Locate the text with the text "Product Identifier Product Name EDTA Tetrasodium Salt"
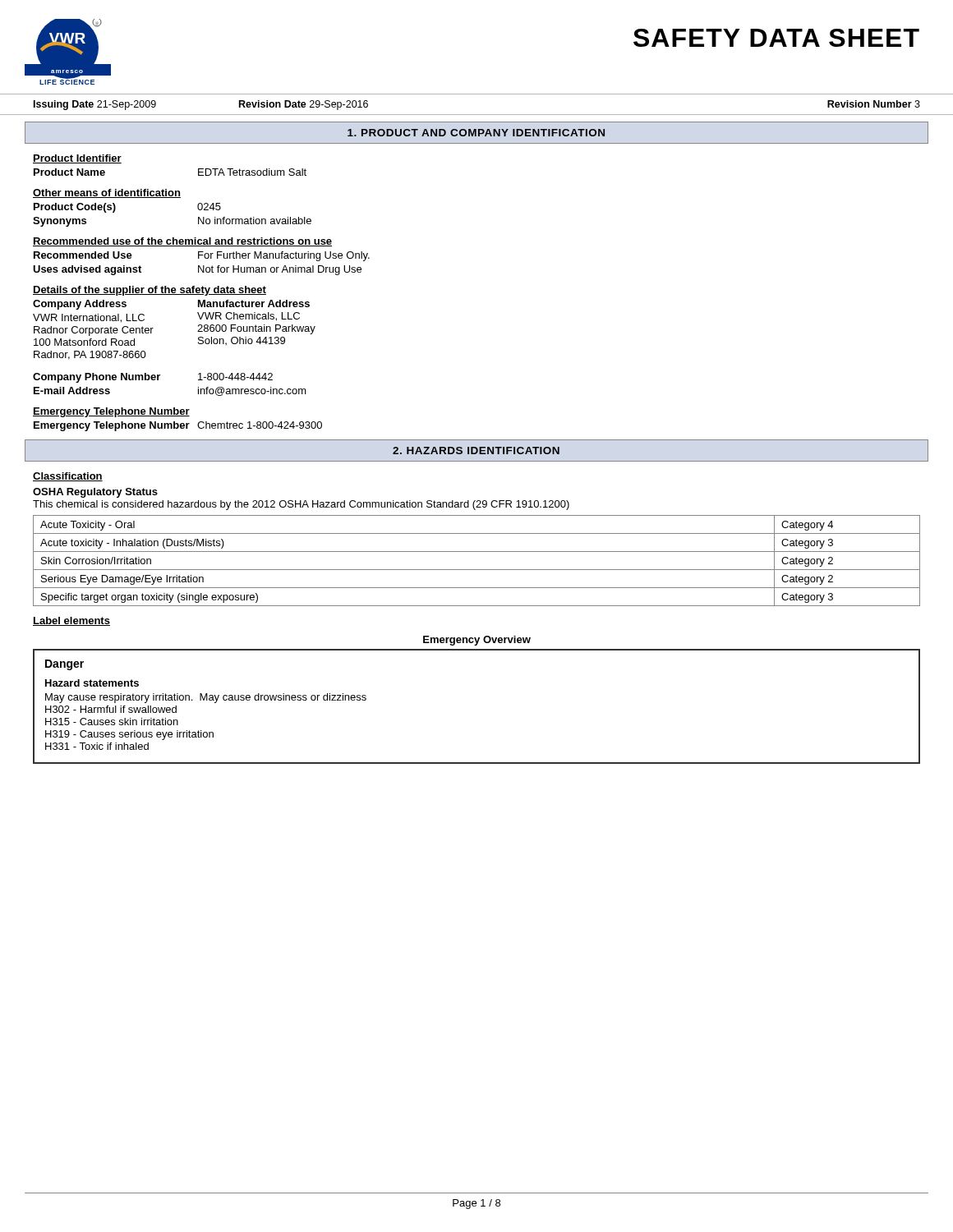Screen dimensions: 1232x953 pyautogui.click(x=77, y=159)
